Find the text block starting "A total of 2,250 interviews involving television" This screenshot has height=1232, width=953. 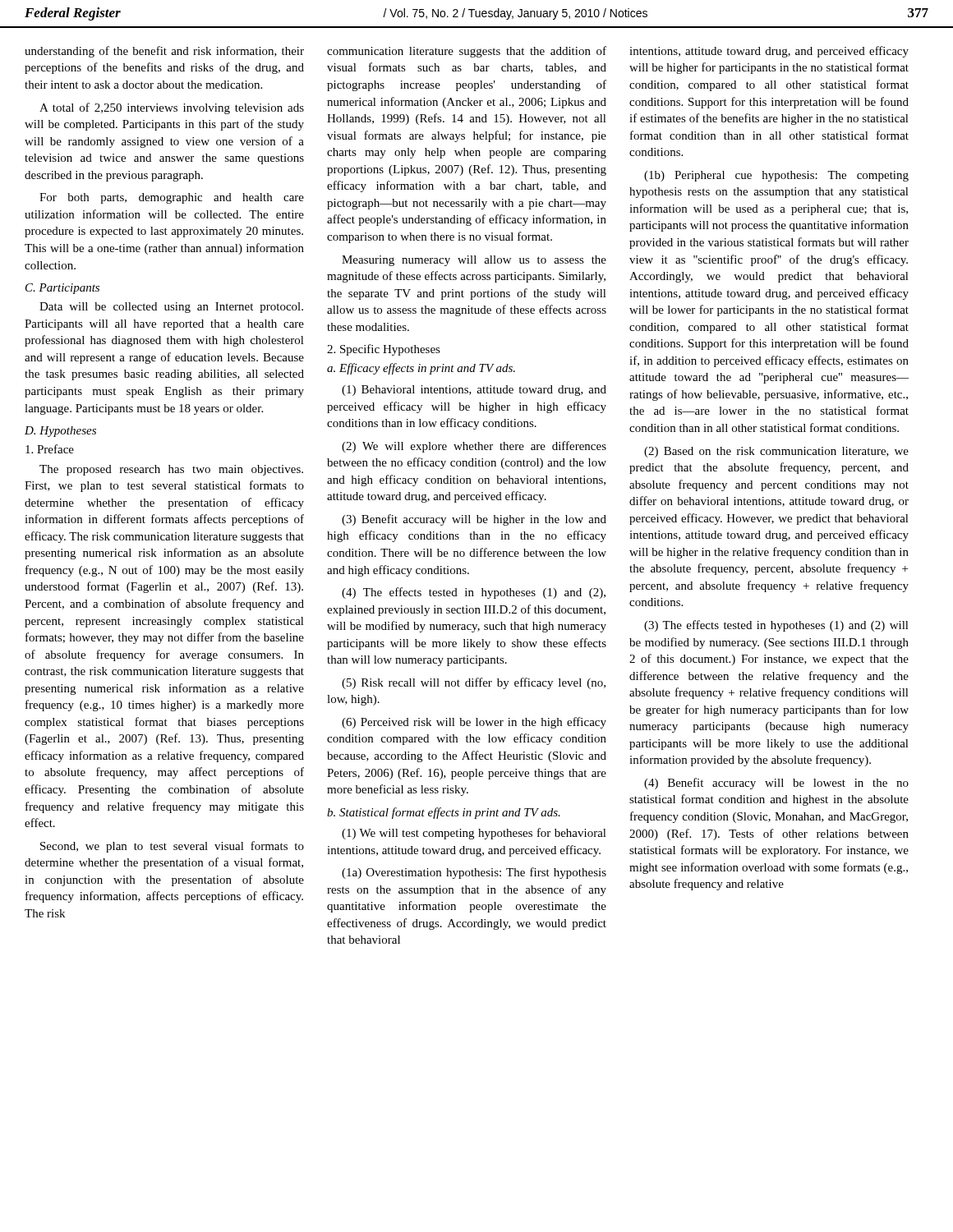(x=164, y=141)
